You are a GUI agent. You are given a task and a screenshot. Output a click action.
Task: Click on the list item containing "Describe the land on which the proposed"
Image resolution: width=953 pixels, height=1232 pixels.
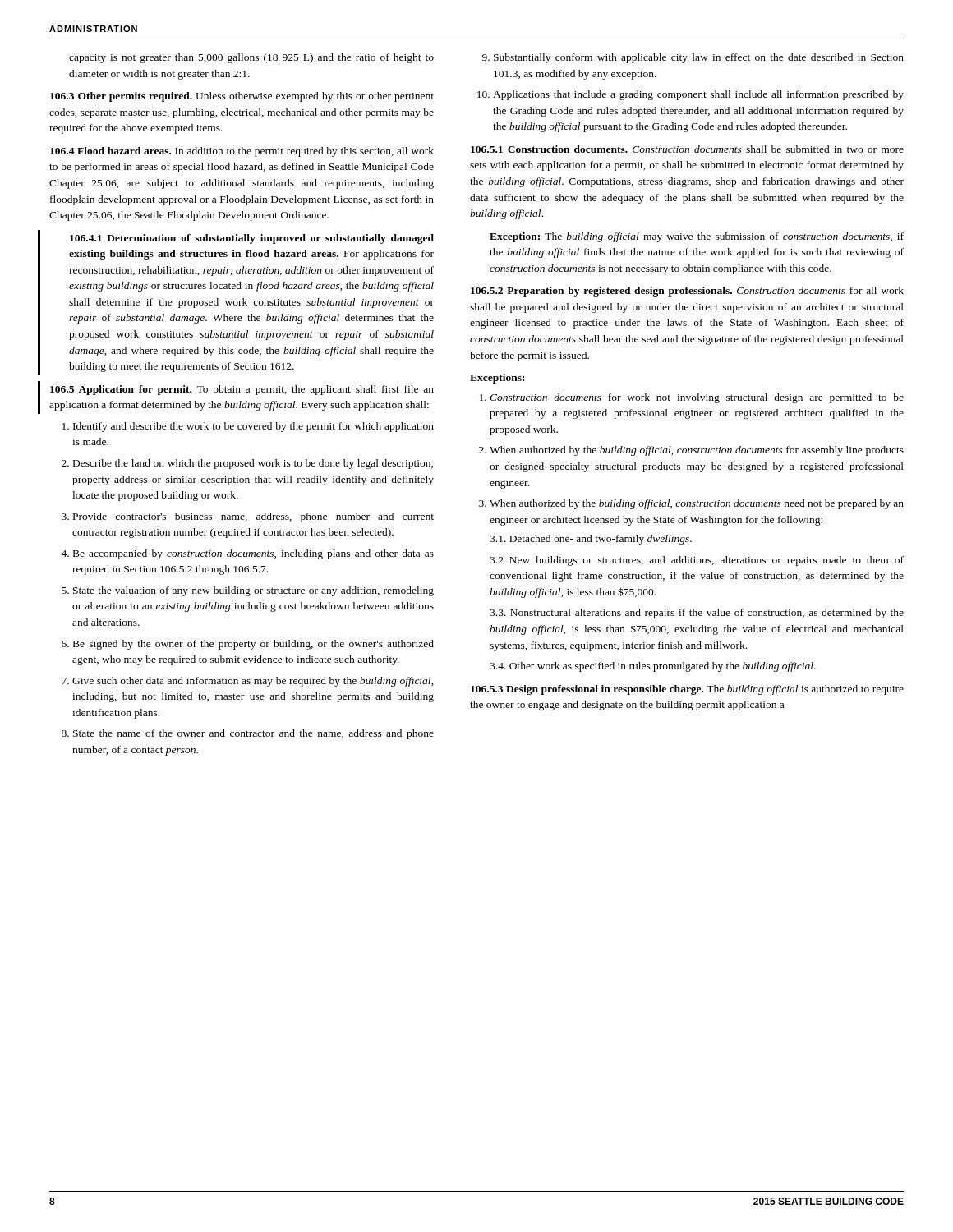(x=253, y=479)
